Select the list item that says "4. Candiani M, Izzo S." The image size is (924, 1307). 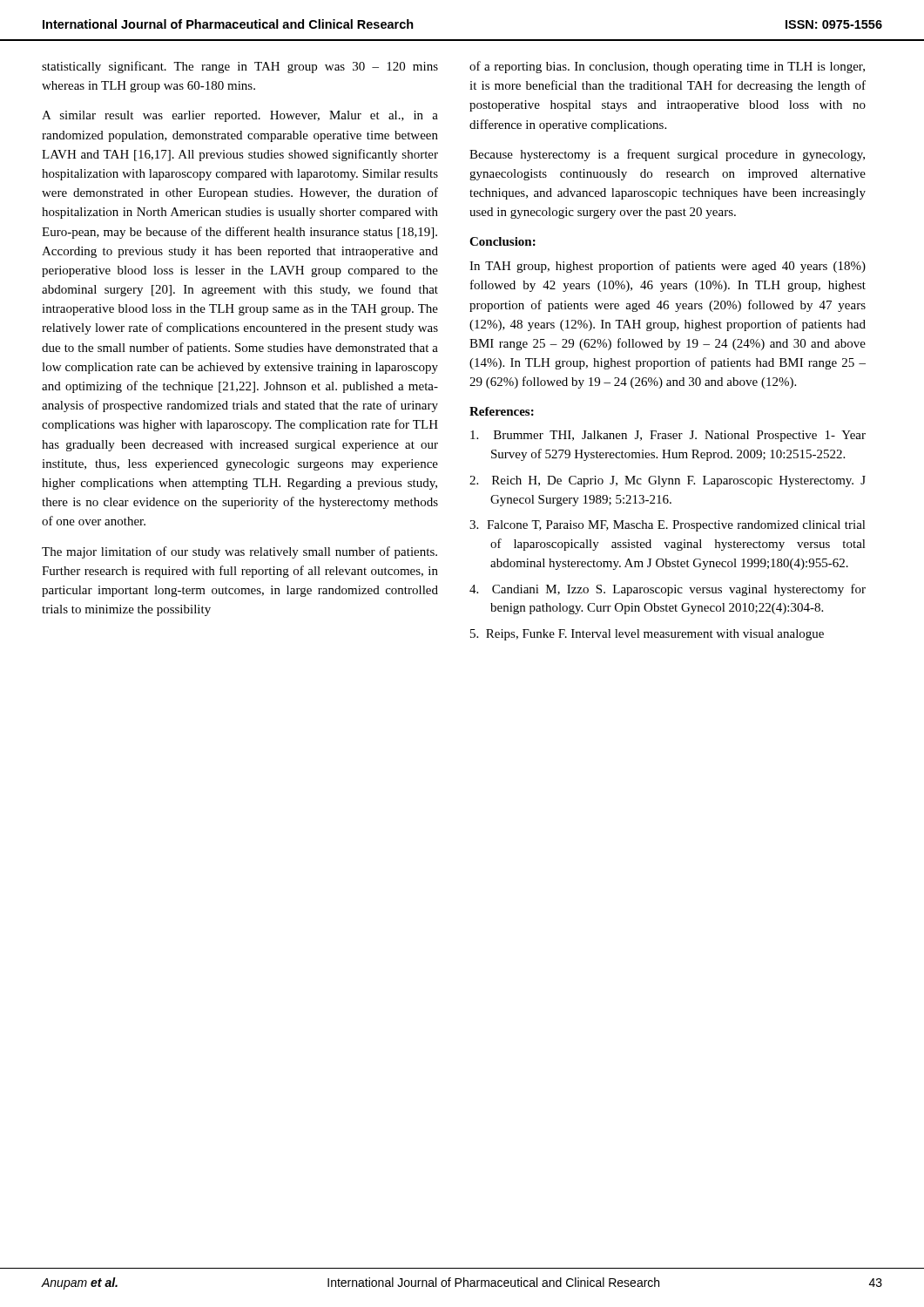[x=668, y=598]
